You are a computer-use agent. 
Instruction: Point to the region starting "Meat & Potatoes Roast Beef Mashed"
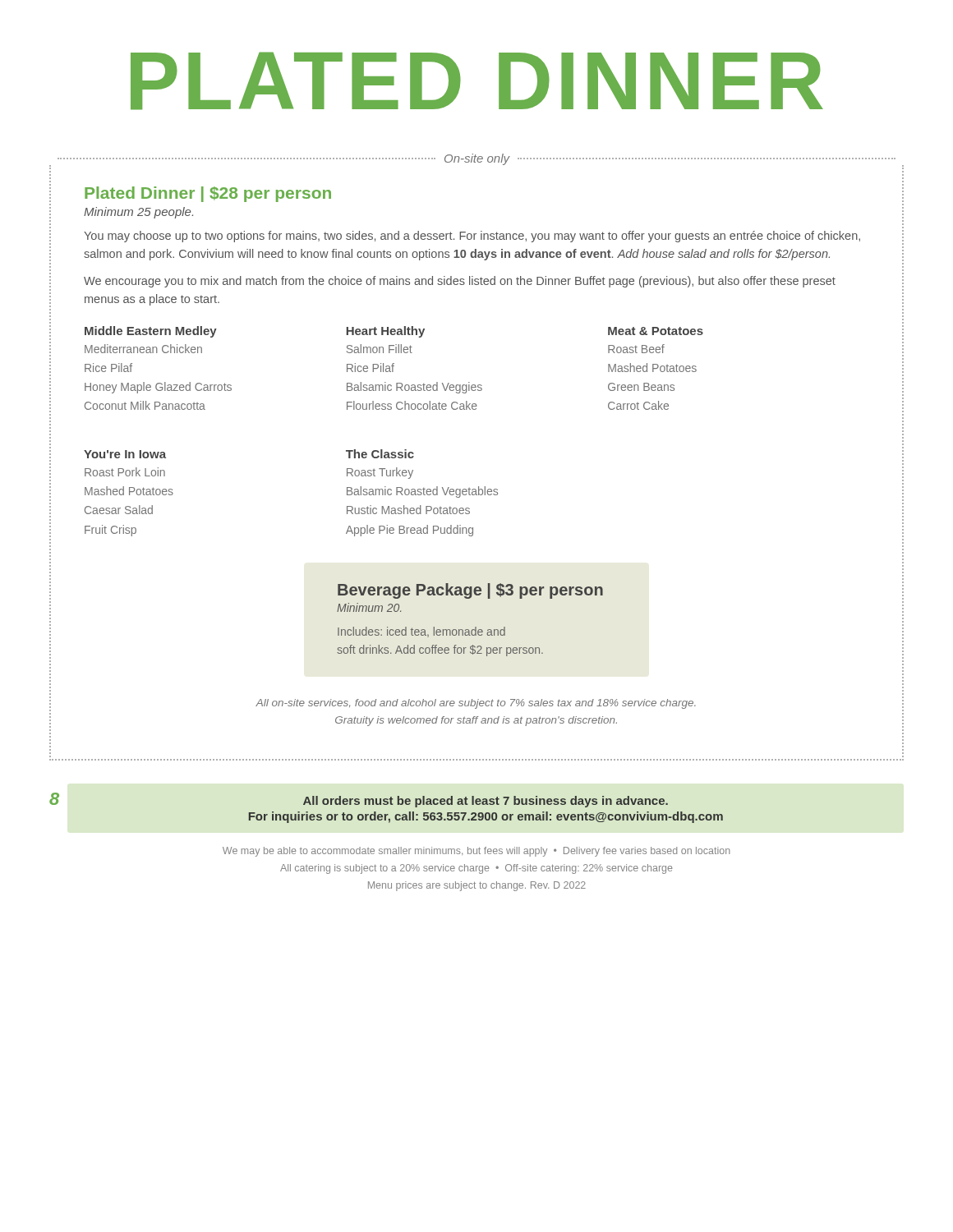click(x=656, y=331)
